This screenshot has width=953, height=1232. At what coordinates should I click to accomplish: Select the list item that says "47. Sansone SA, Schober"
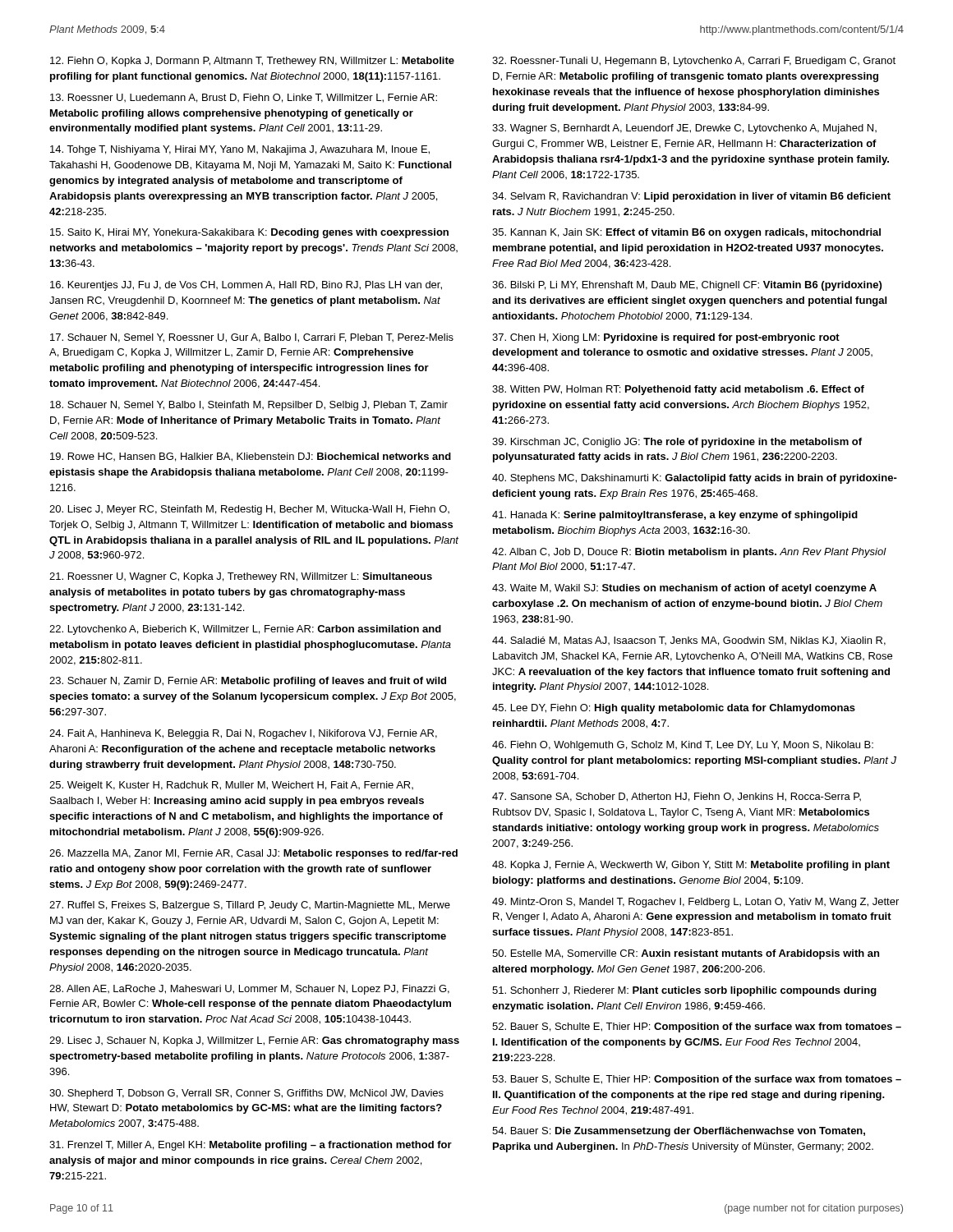pos(686,820)
